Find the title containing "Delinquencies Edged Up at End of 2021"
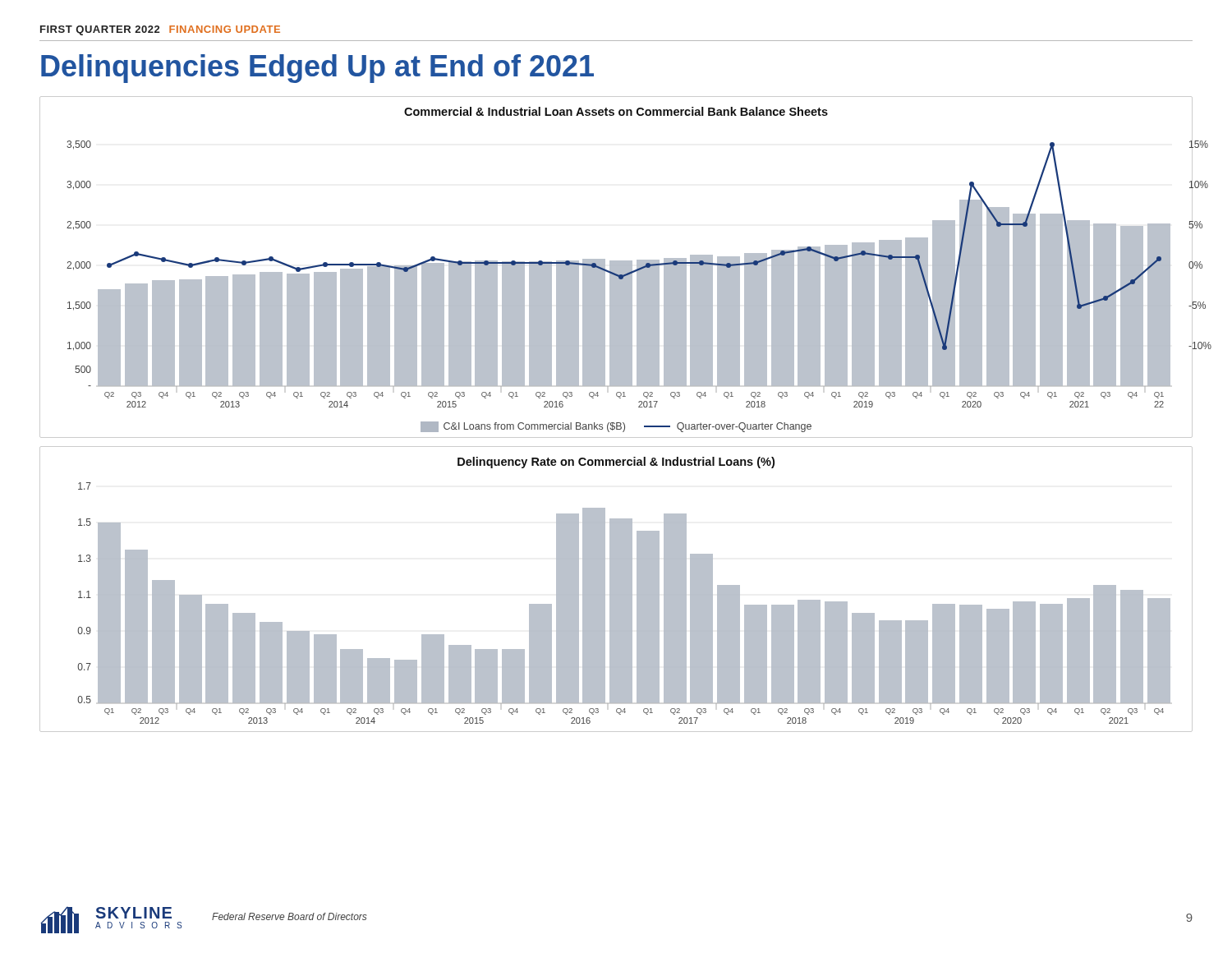Image resolution: width=1232 pixels, height=953 pixels. pyautogui.click(x=317, y=69)
